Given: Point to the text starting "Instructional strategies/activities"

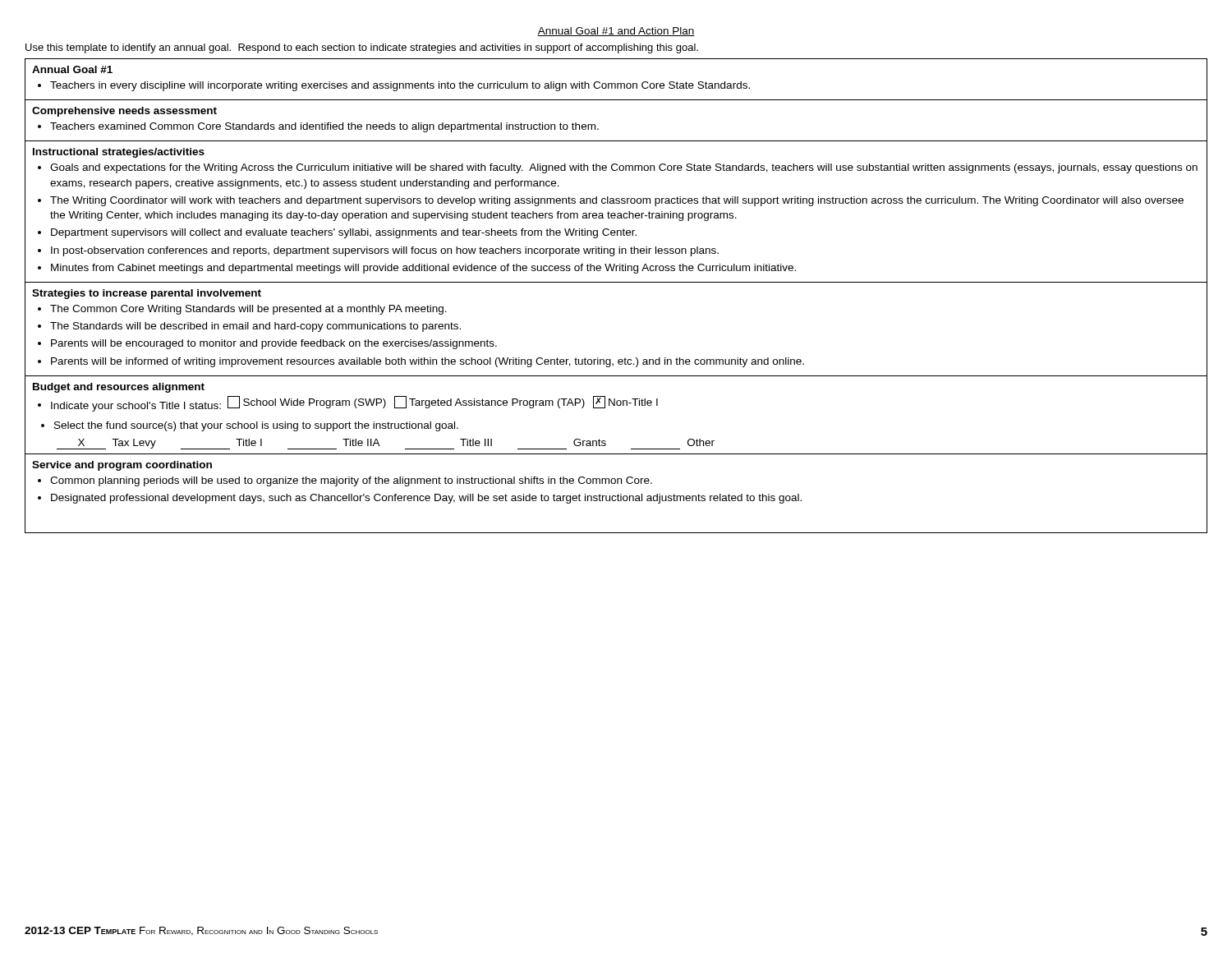Looking at the screenshot, I should click(118, 152).
